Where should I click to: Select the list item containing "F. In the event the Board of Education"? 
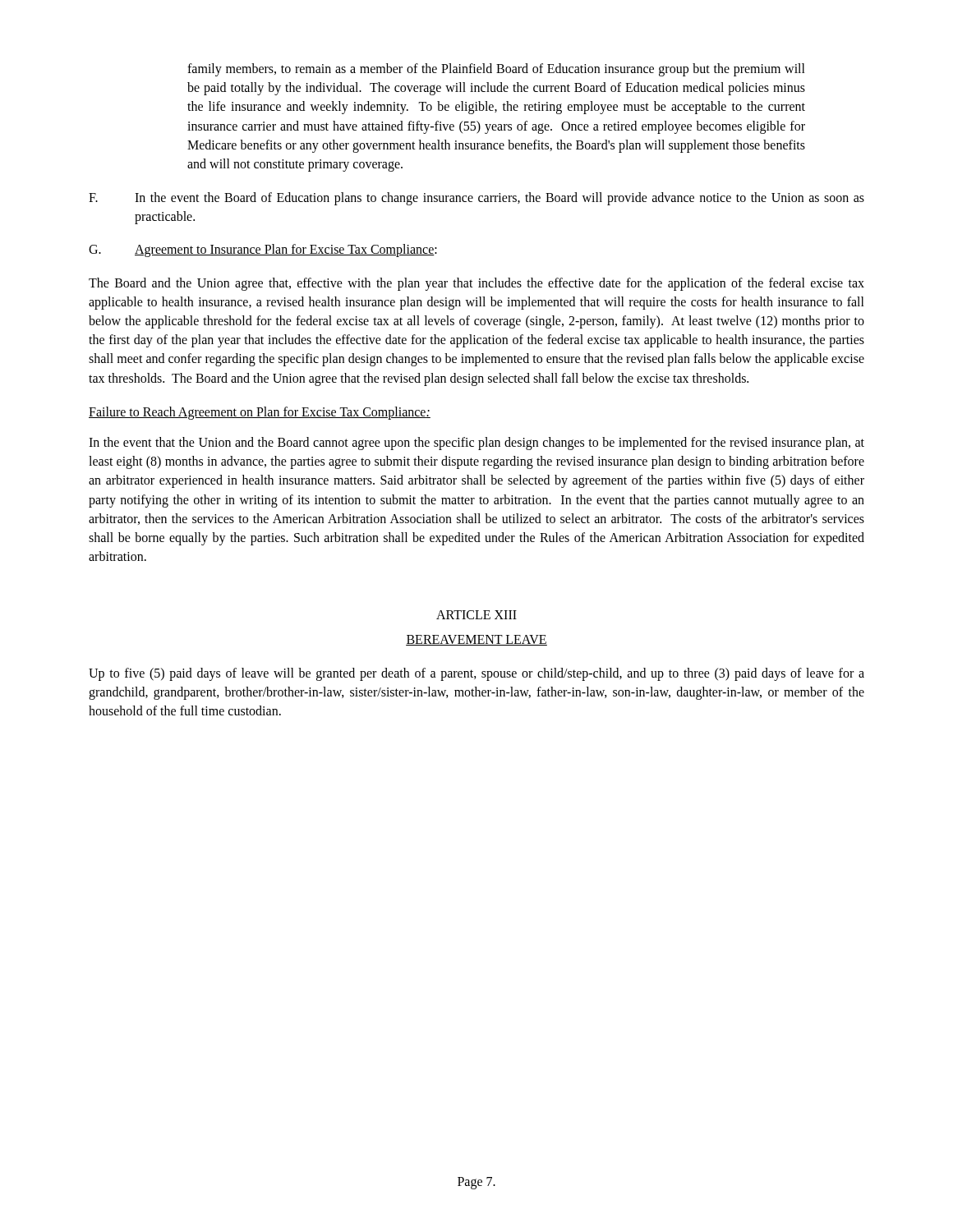(x=476, y=207)
